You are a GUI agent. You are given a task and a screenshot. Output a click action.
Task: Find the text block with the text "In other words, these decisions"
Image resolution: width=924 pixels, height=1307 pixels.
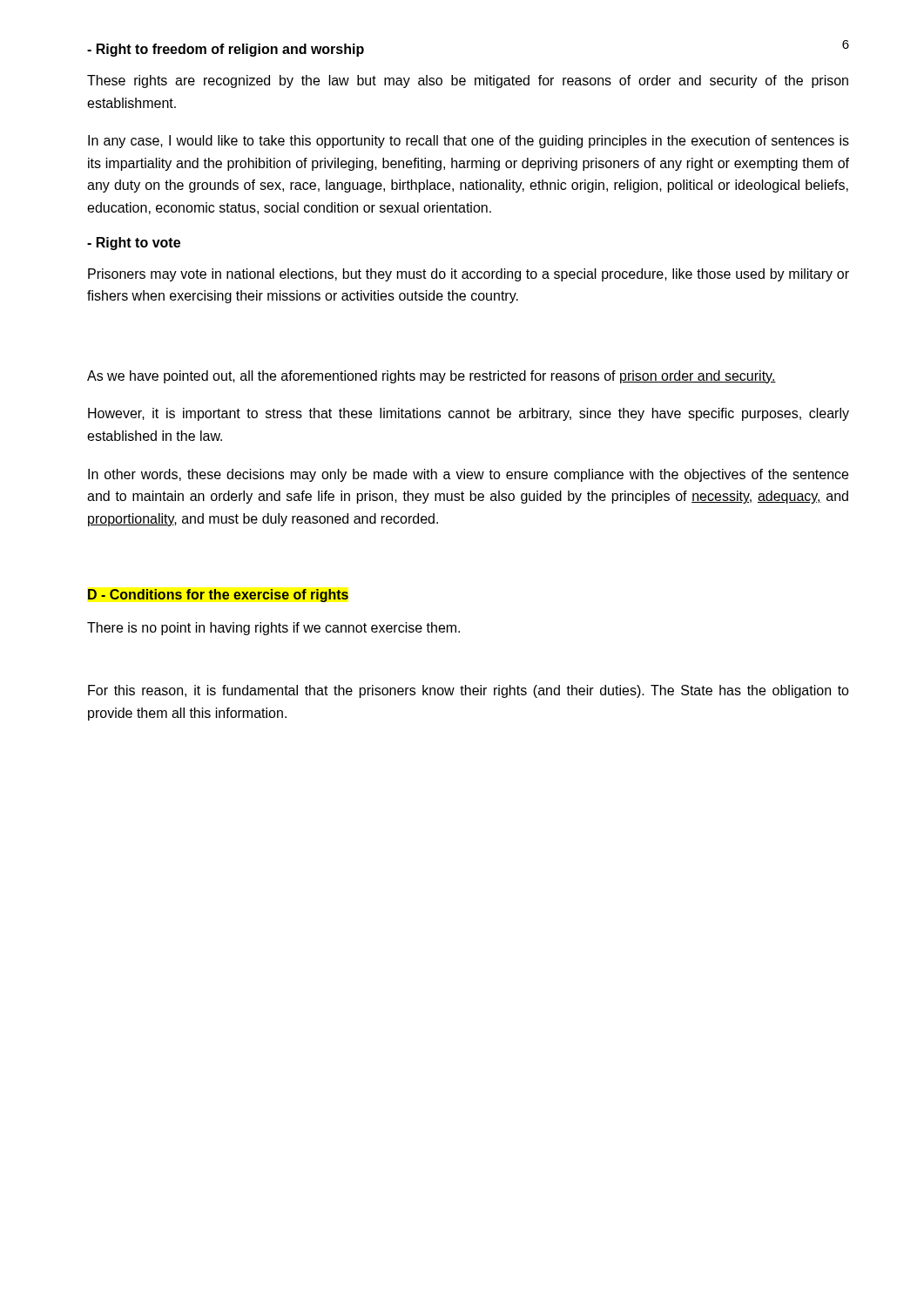468,497
